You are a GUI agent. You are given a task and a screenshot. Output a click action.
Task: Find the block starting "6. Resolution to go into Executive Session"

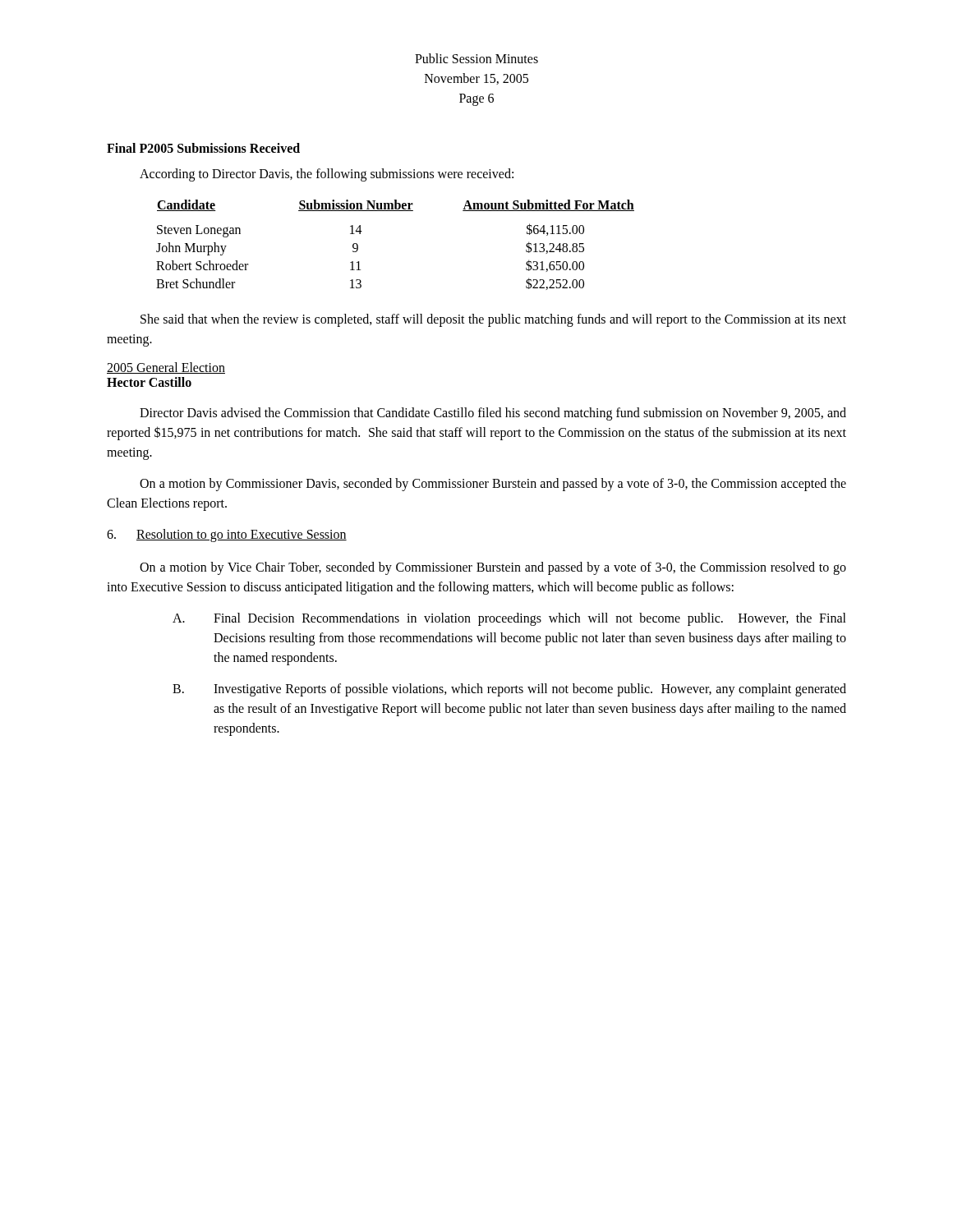[227, 535]
